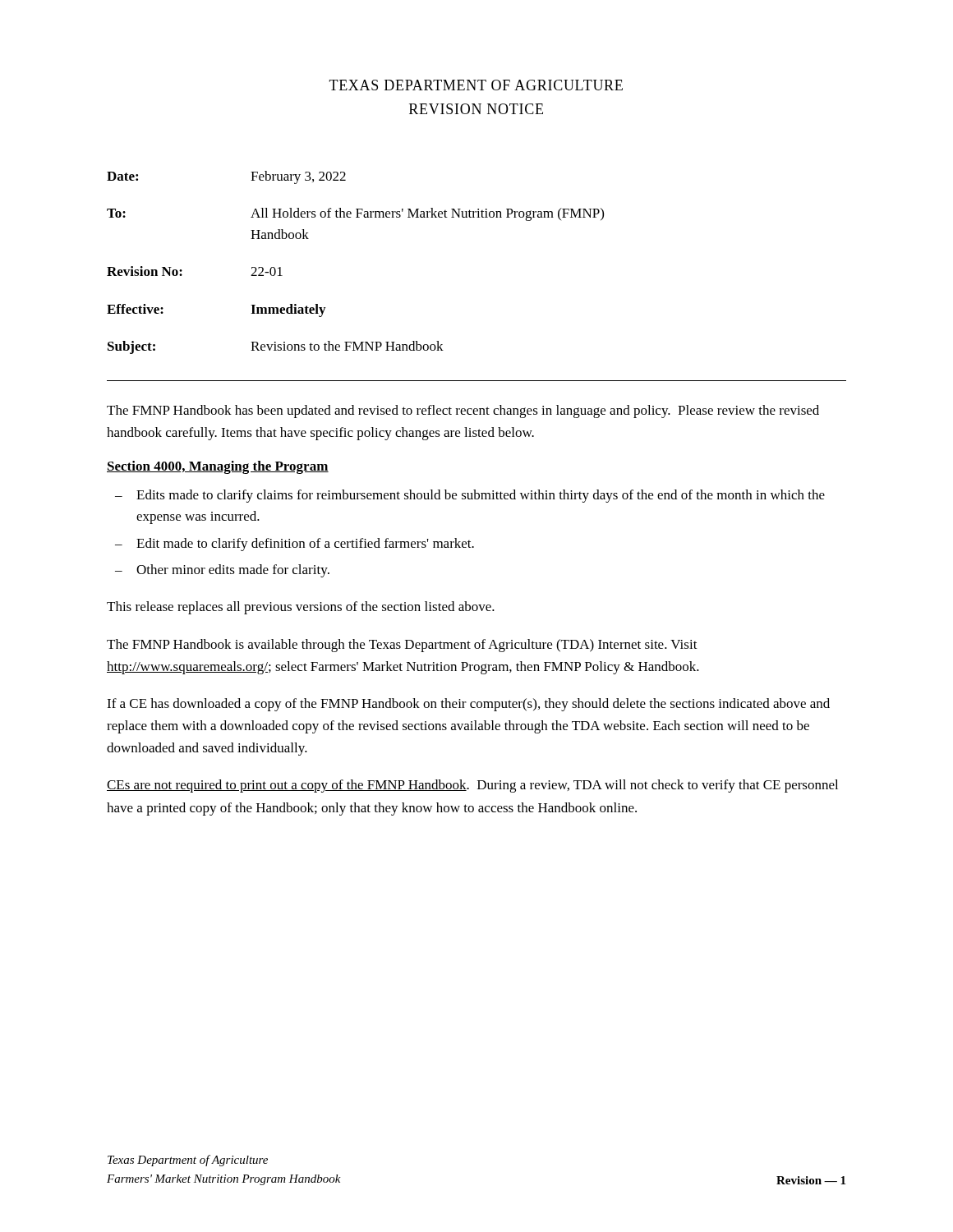
Task: Find the block on this page that starts "The FMNP Handbook has been updated and revised"
Action: (463, 421)
